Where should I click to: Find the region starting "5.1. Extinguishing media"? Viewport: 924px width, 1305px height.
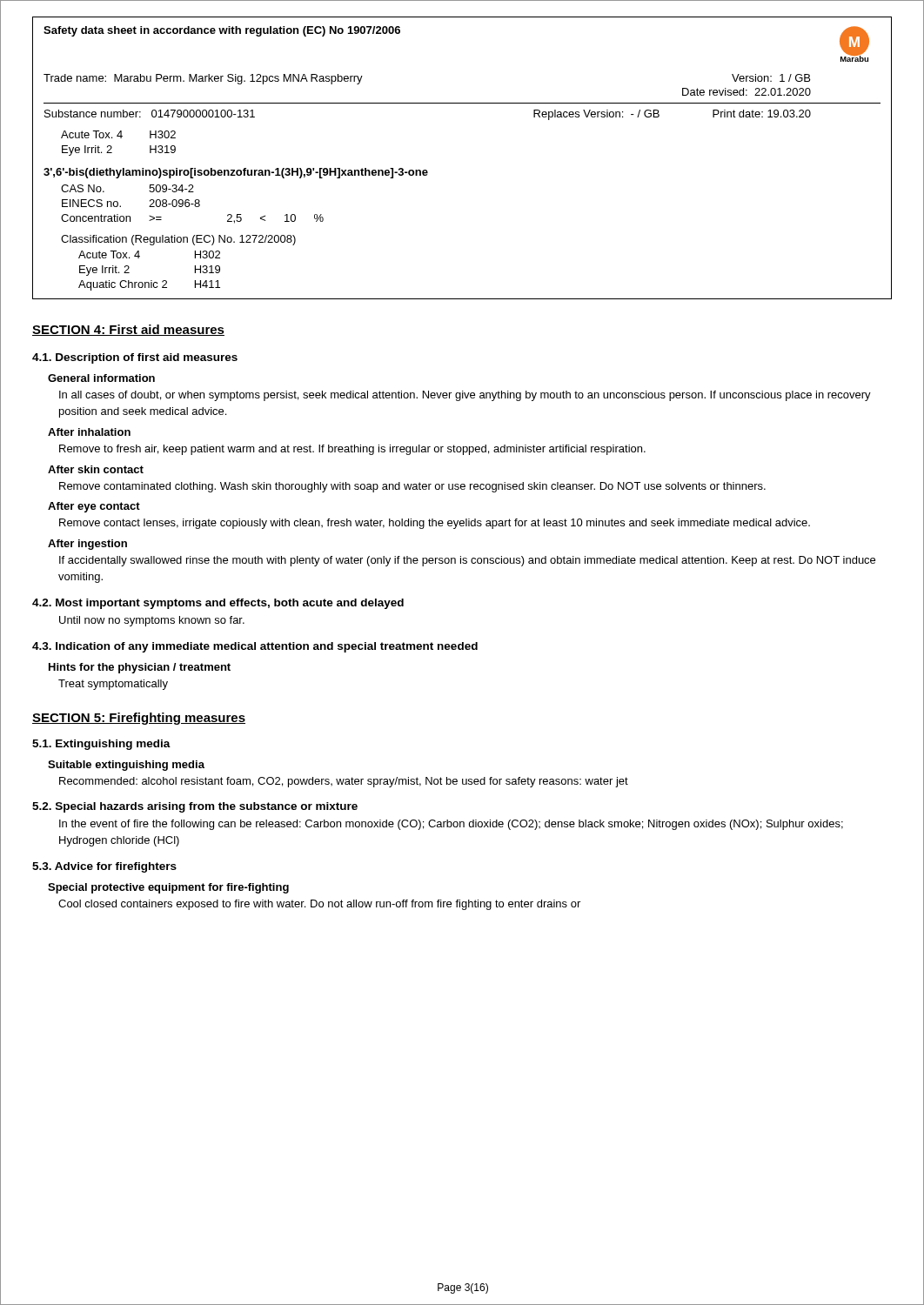[101, 743]
